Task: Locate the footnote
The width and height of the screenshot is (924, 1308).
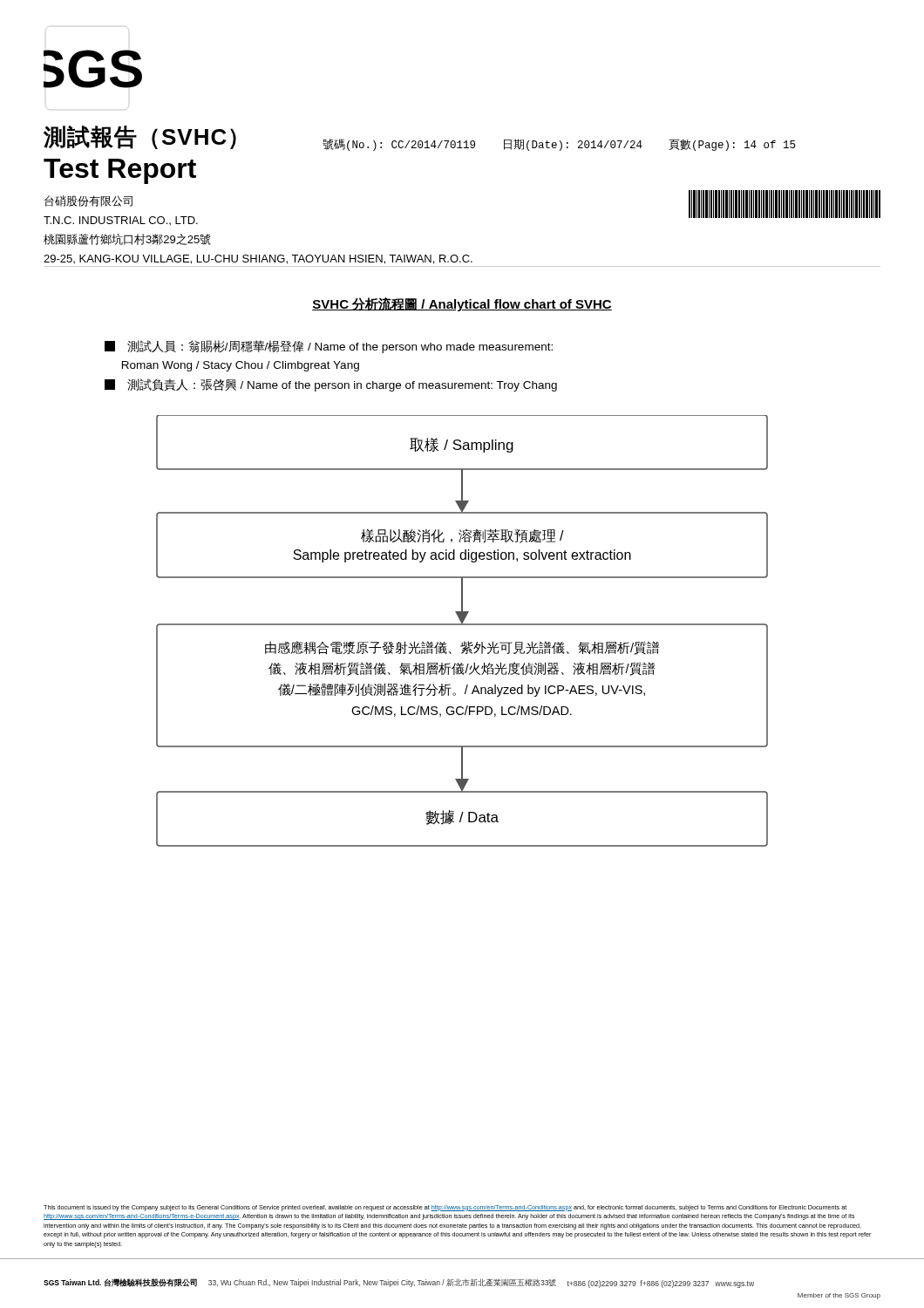Action: click(457, 1225)
